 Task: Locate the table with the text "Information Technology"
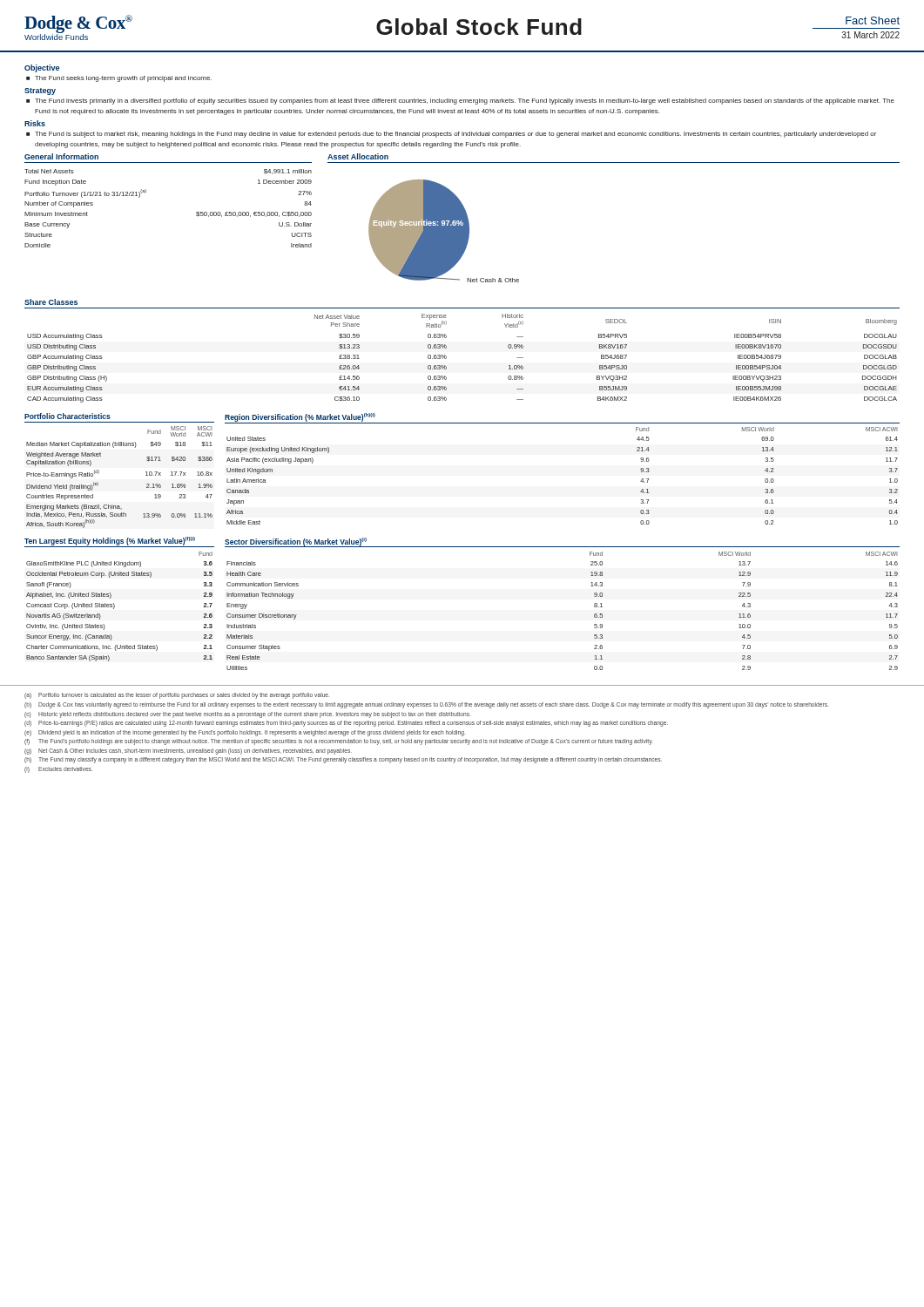coord(562,611)
